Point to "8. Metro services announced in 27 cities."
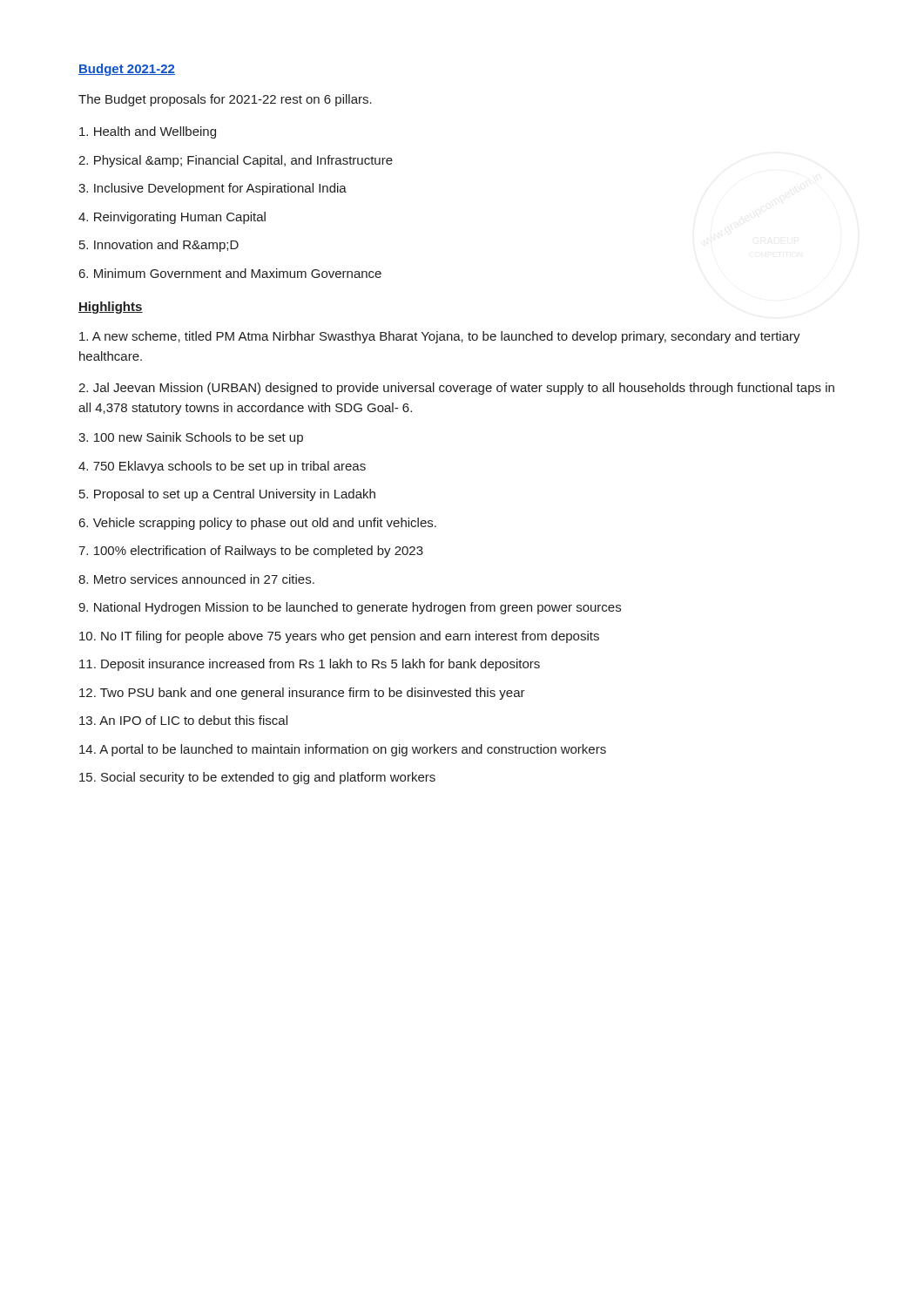Screen dimensions: 1307x924 point(197,579)
